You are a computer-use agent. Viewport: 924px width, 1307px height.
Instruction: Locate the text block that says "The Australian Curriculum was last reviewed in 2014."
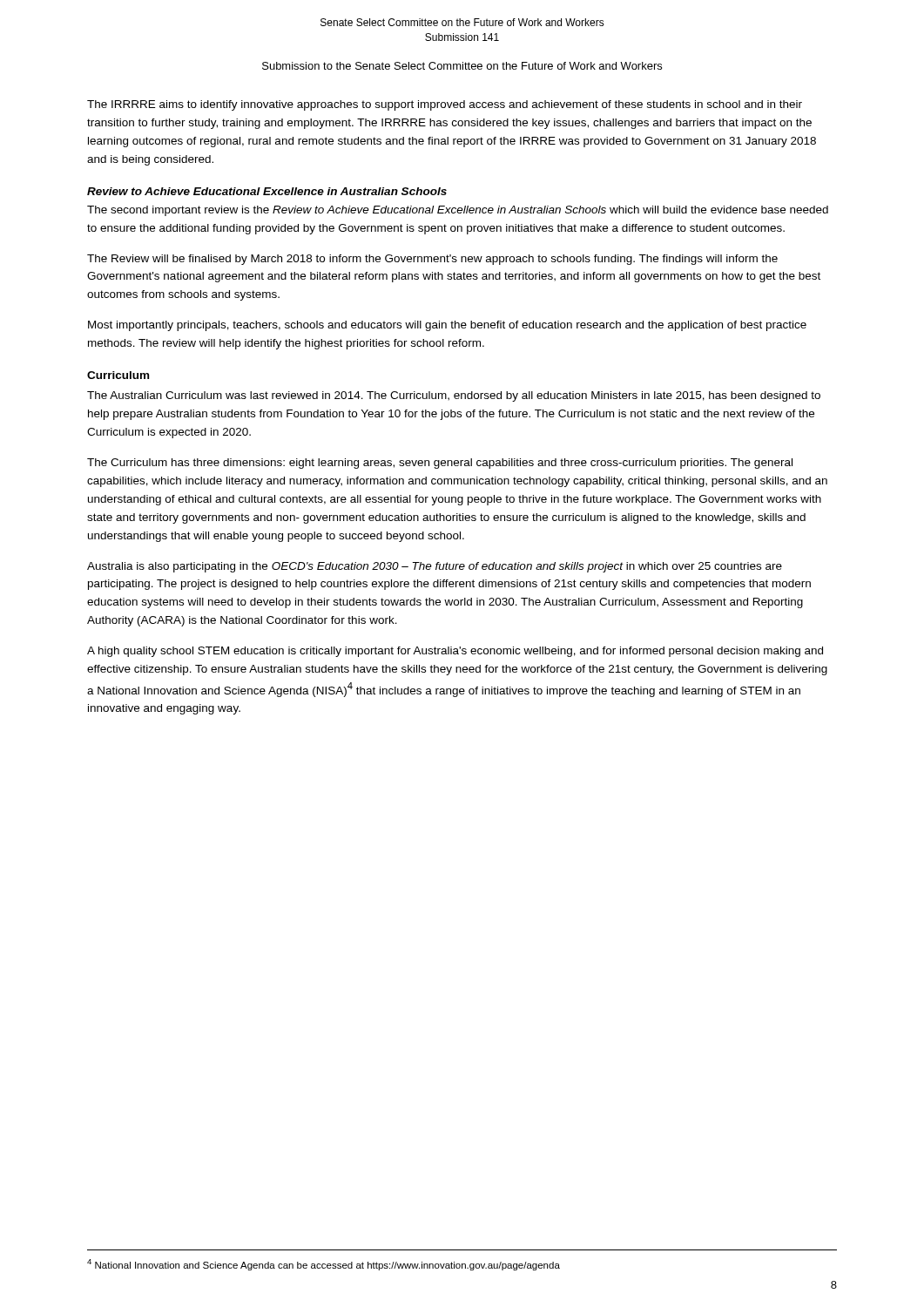[x=454, y=413]
